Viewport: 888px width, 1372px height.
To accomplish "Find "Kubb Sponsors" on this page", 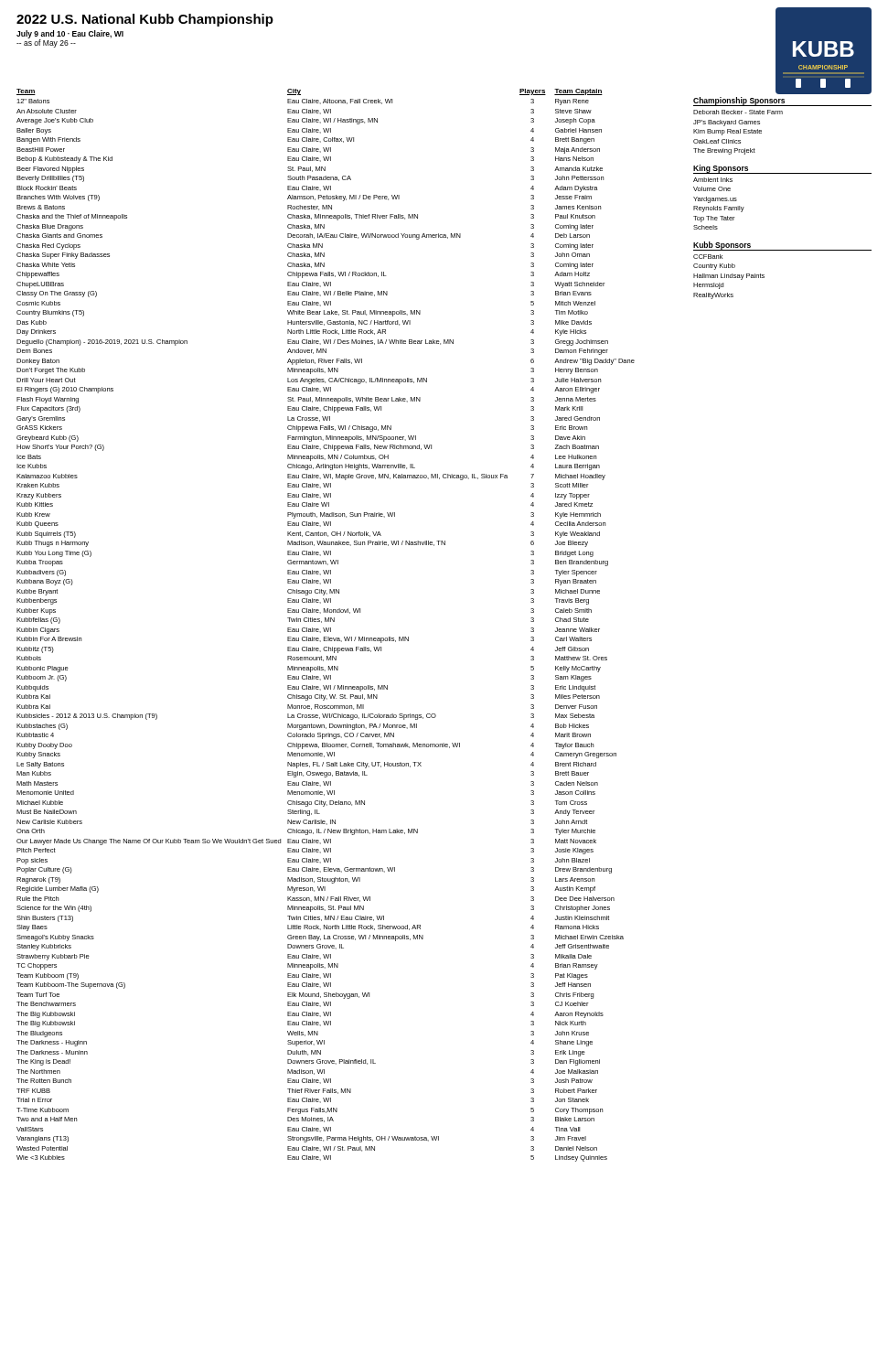I will click(722, 245).
